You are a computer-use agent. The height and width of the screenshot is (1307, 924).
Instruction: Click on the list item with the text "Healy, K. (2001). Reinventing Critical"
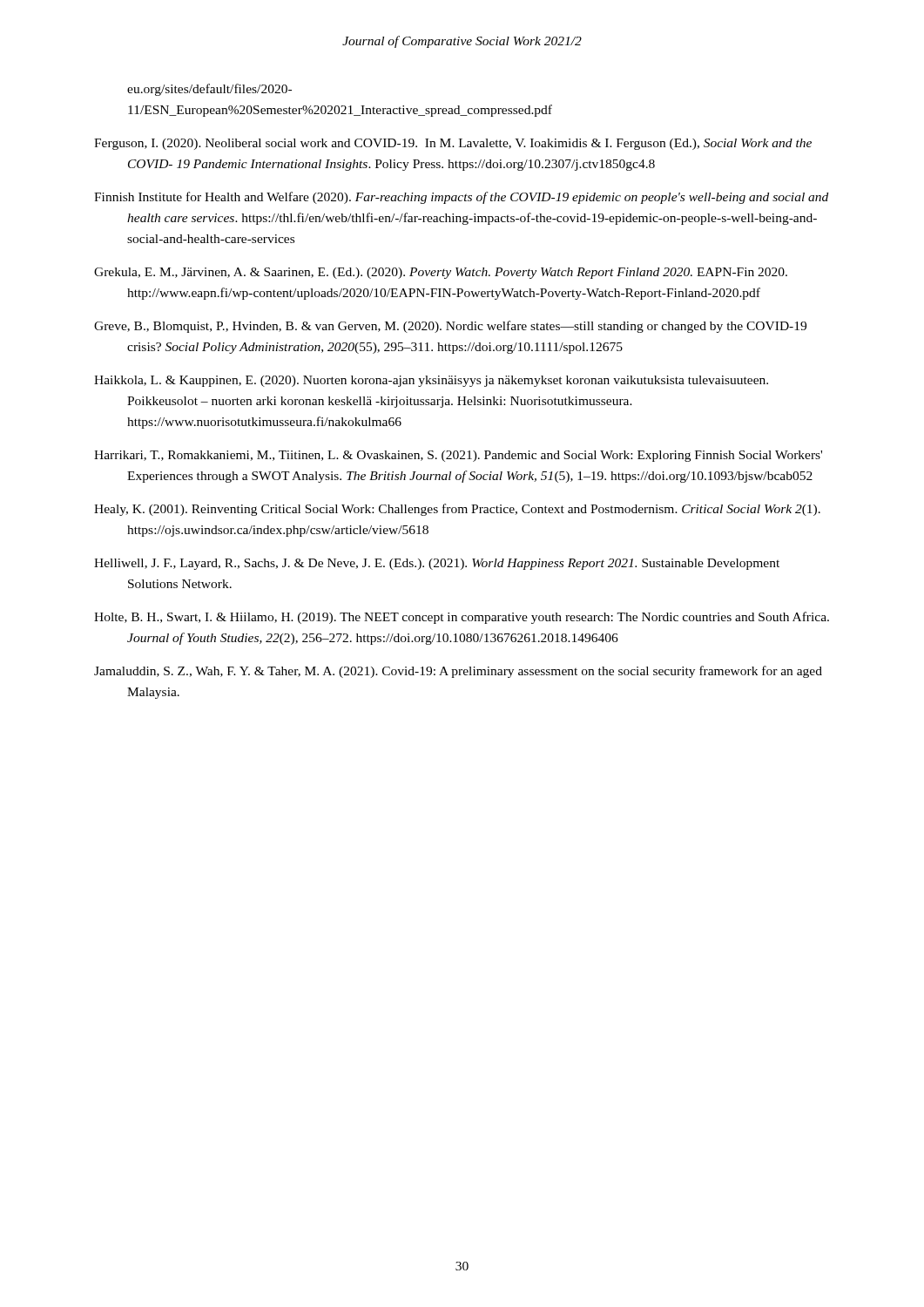pyautogui.click(x=457, y=519)
